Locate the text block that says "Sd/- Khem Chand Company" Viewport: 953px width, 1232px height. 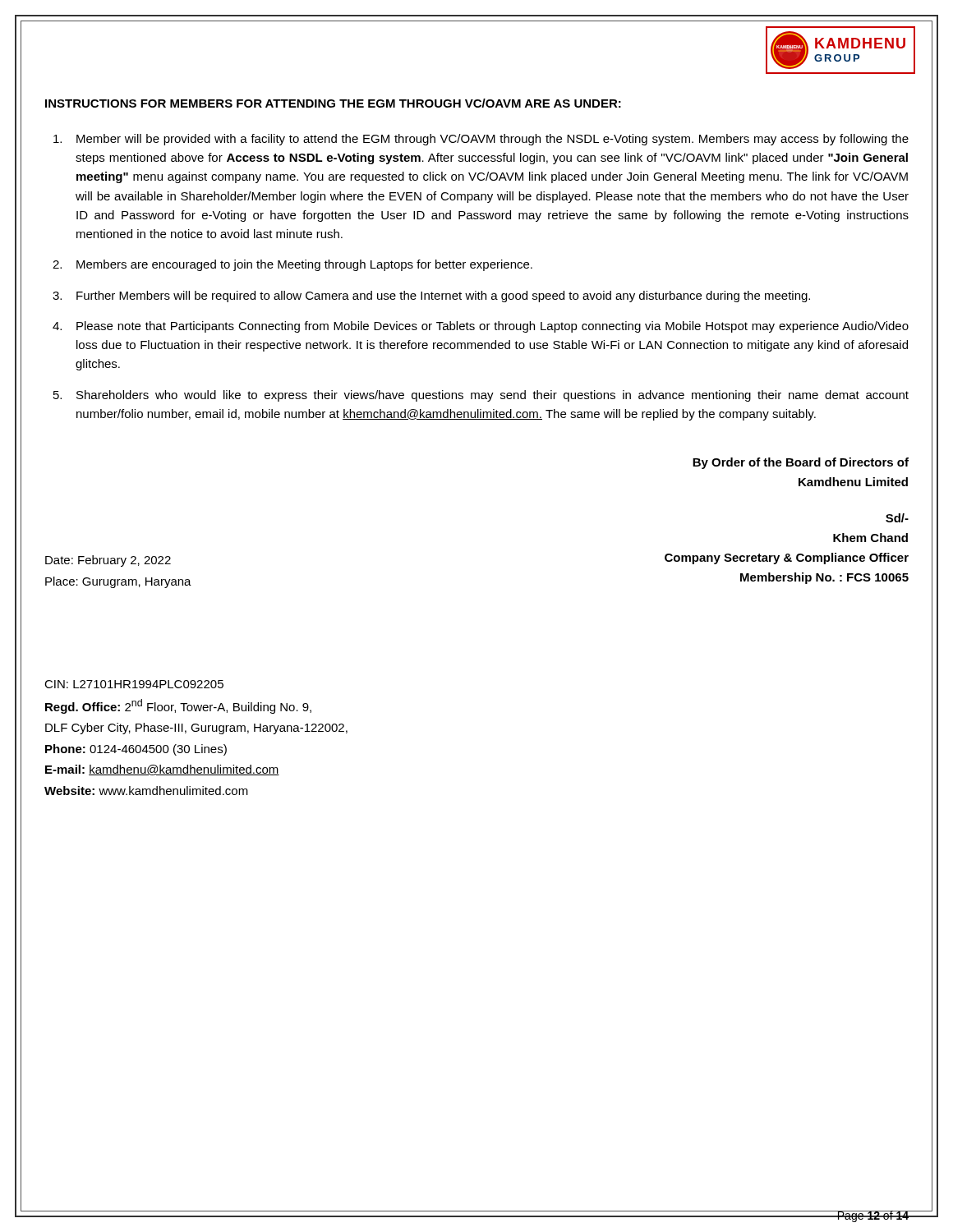point(786,547)
